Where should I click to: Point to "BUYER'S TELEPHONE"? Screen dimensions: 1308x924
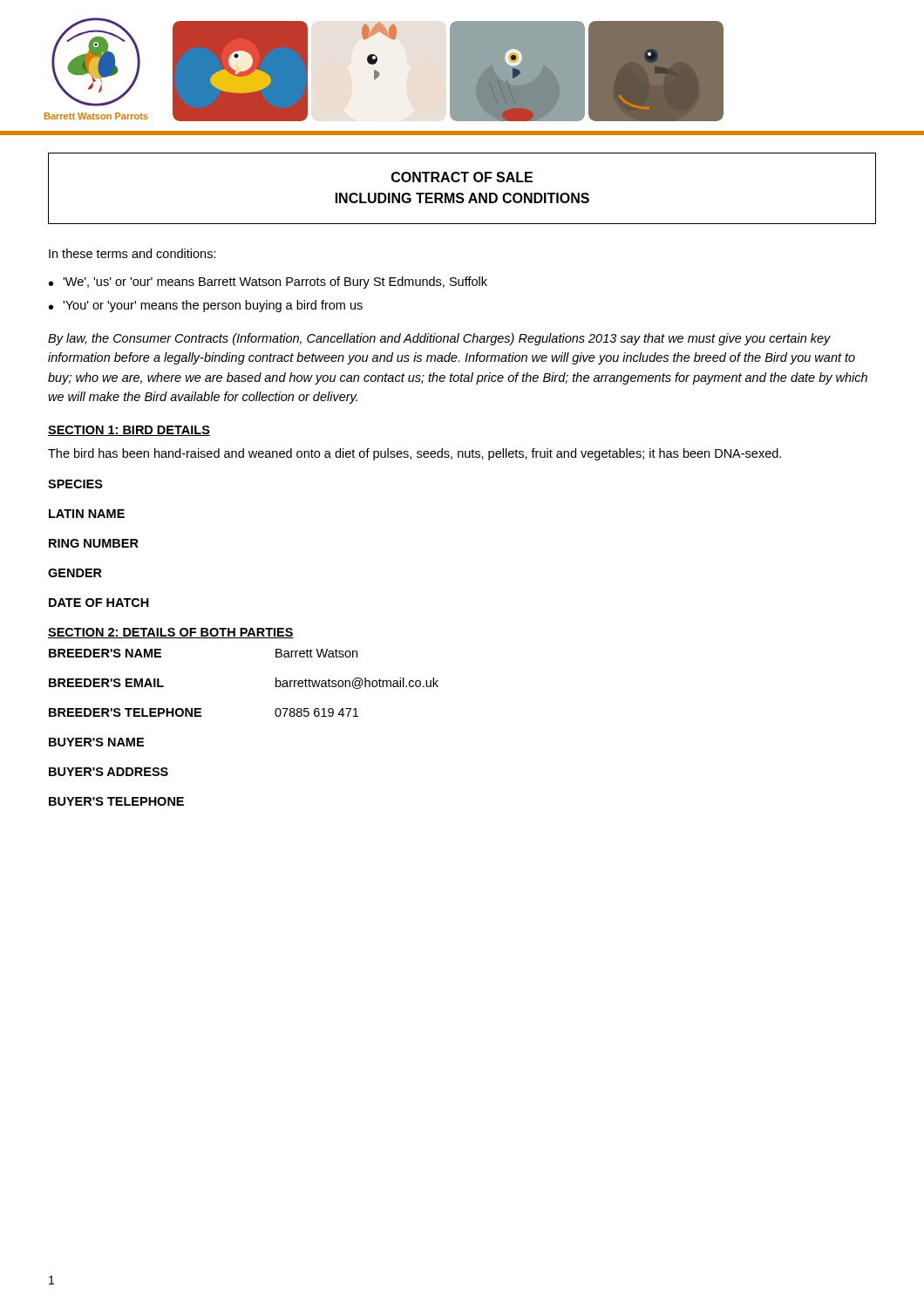(x=116, y=801)
